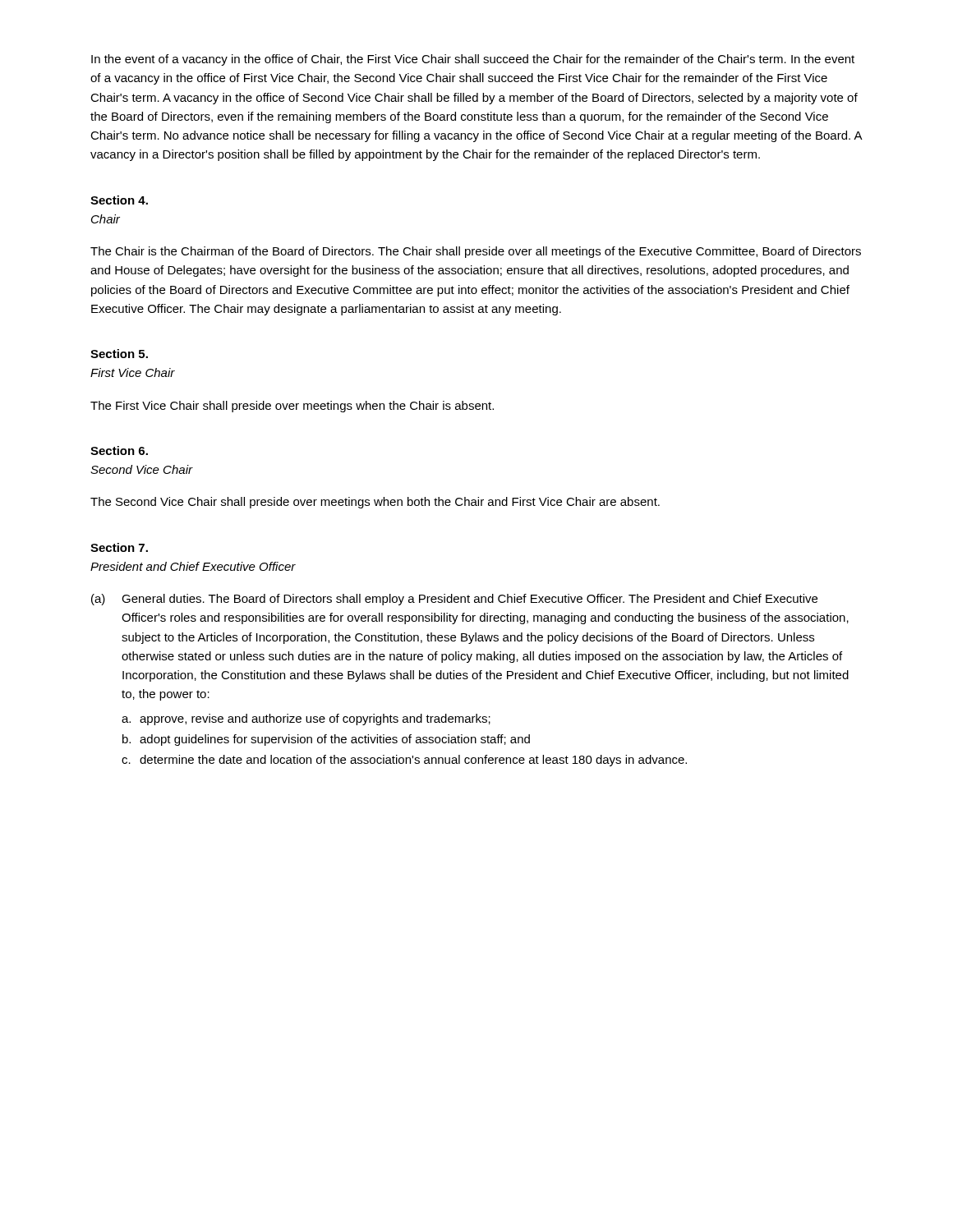Locate the block of text that opens with "In the event of a vacancy"
This screenshot has height=1232, width=953.
click(x=476, y=106)
